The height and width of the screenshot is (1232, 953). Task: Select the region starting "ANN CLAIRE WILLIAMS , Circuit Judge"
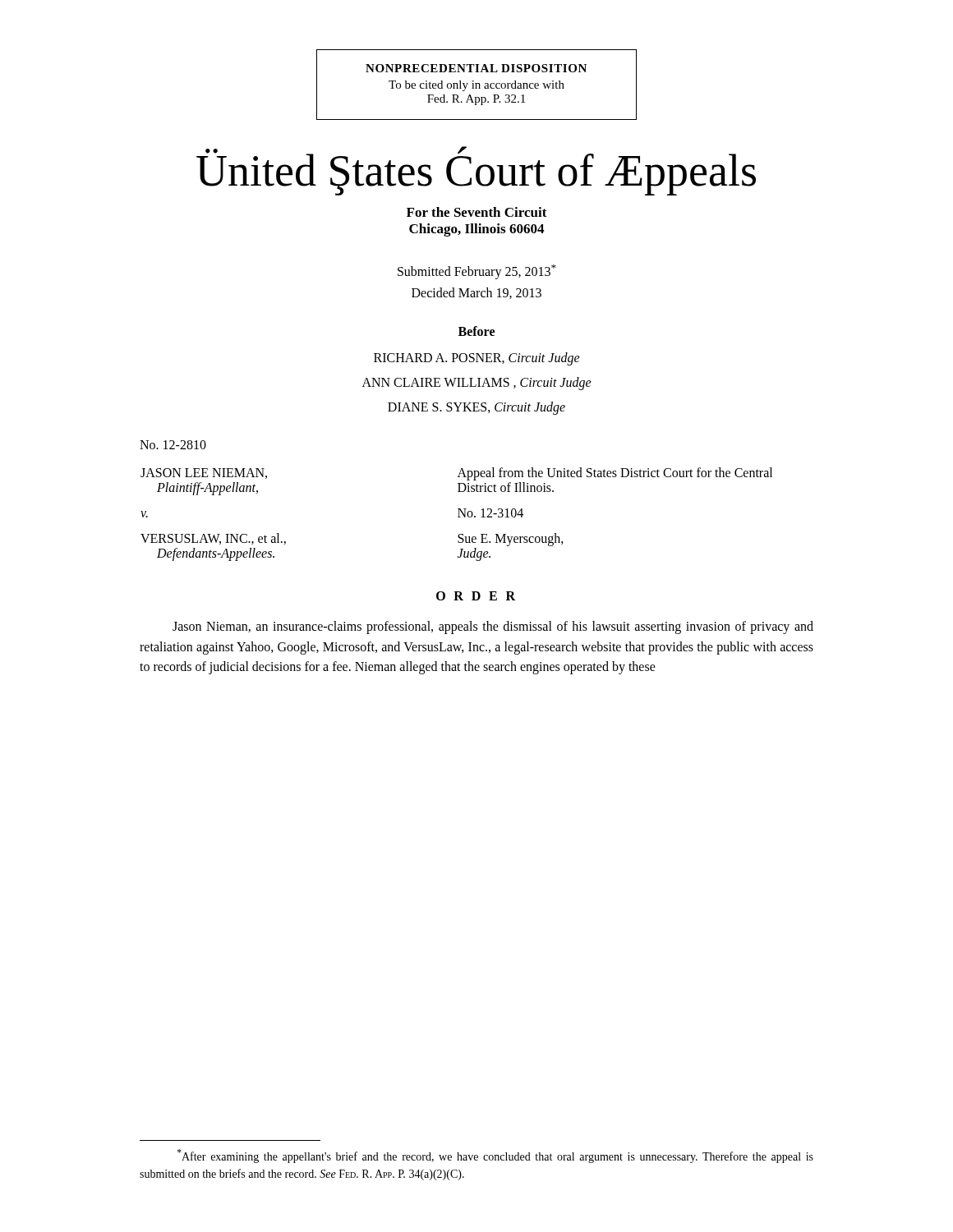476,382
